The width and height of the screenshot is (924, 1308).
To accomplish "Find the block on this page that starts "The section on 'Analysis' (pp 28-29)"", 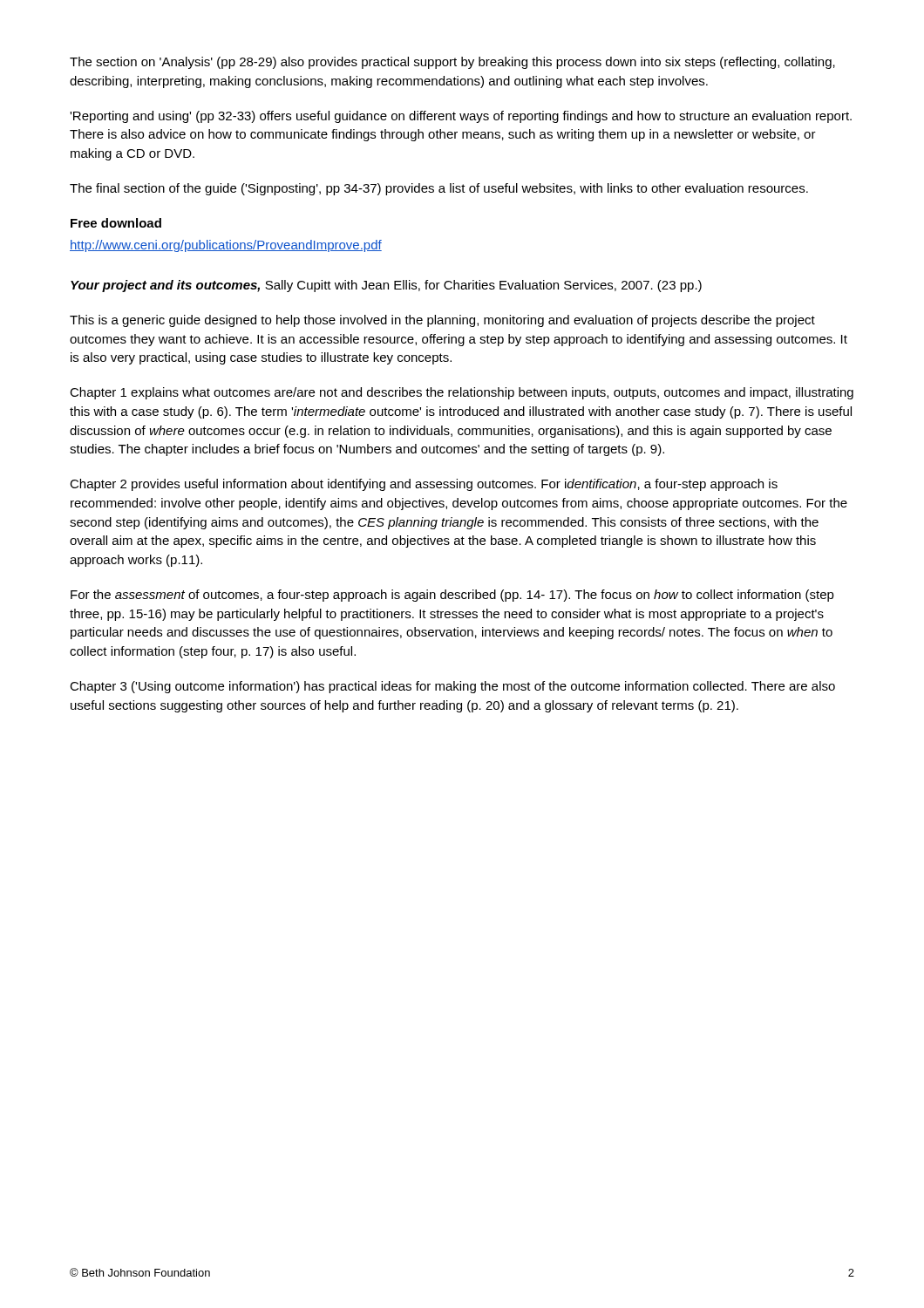I will [453, 71].
